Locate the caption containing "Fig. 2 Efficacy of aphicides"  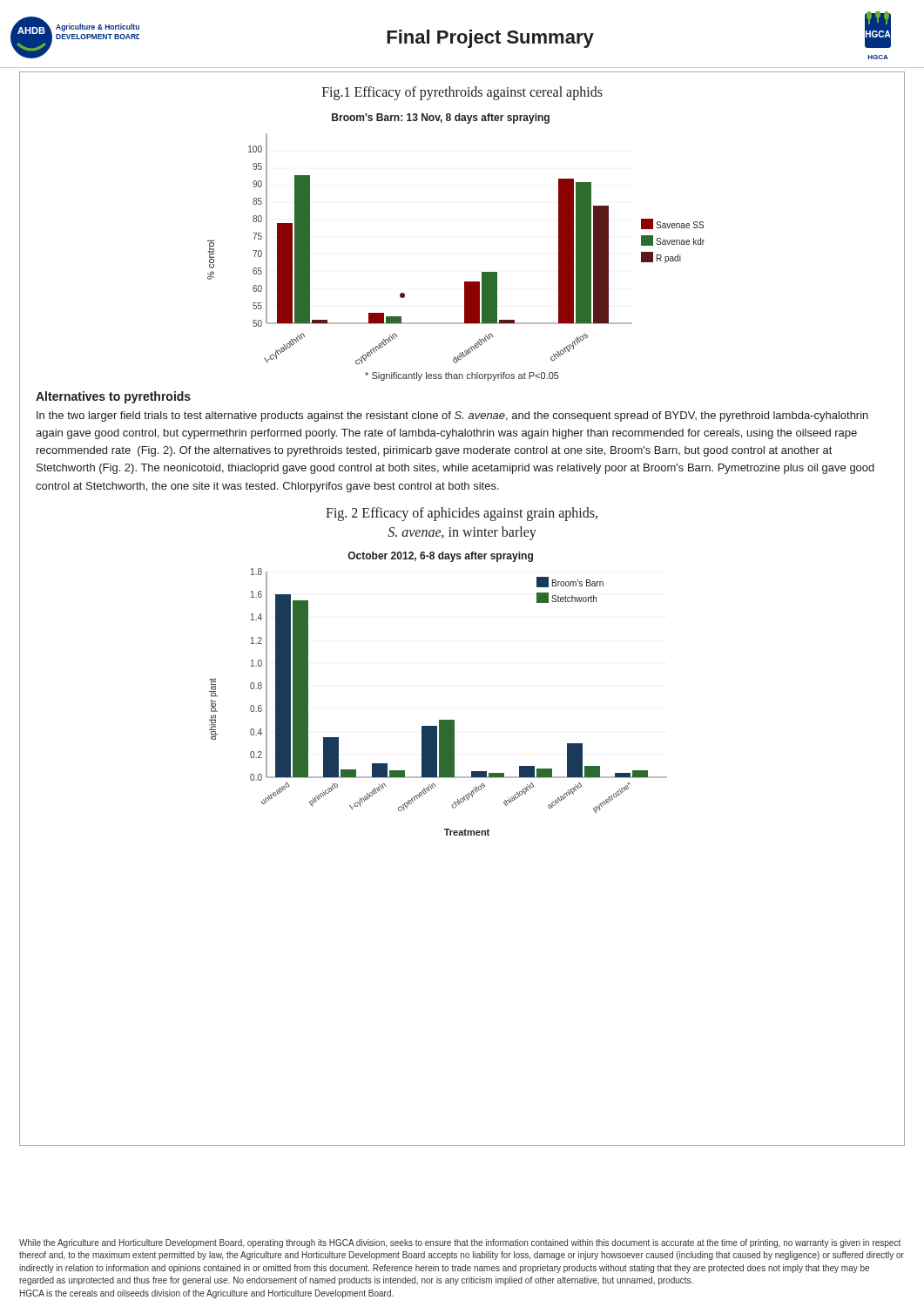462,522
